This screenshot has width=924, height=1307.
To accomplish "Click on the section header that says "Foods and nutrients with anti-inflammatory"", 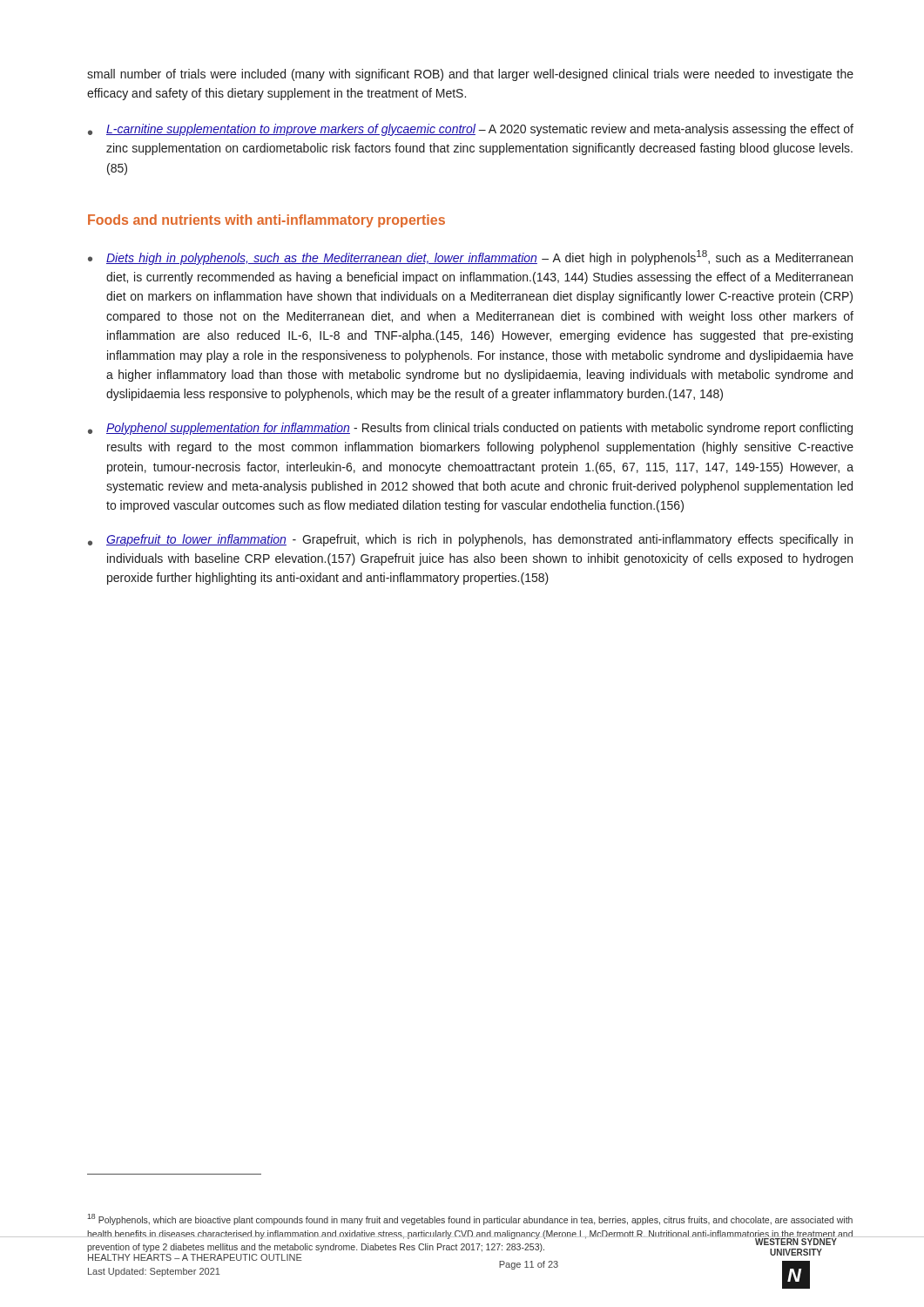I will 266,221.
